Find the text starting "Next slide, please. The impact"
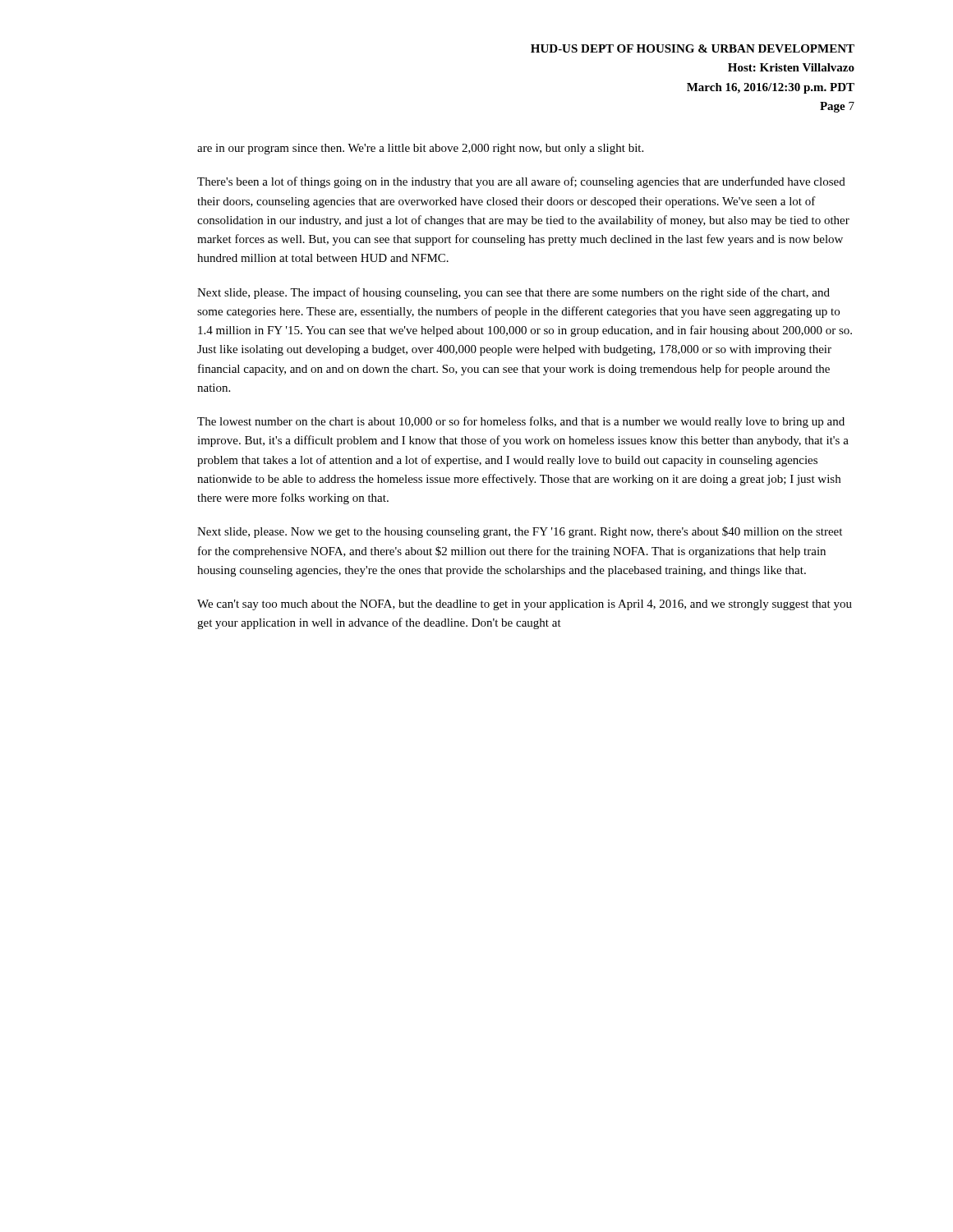 click(x=525, y=340)
